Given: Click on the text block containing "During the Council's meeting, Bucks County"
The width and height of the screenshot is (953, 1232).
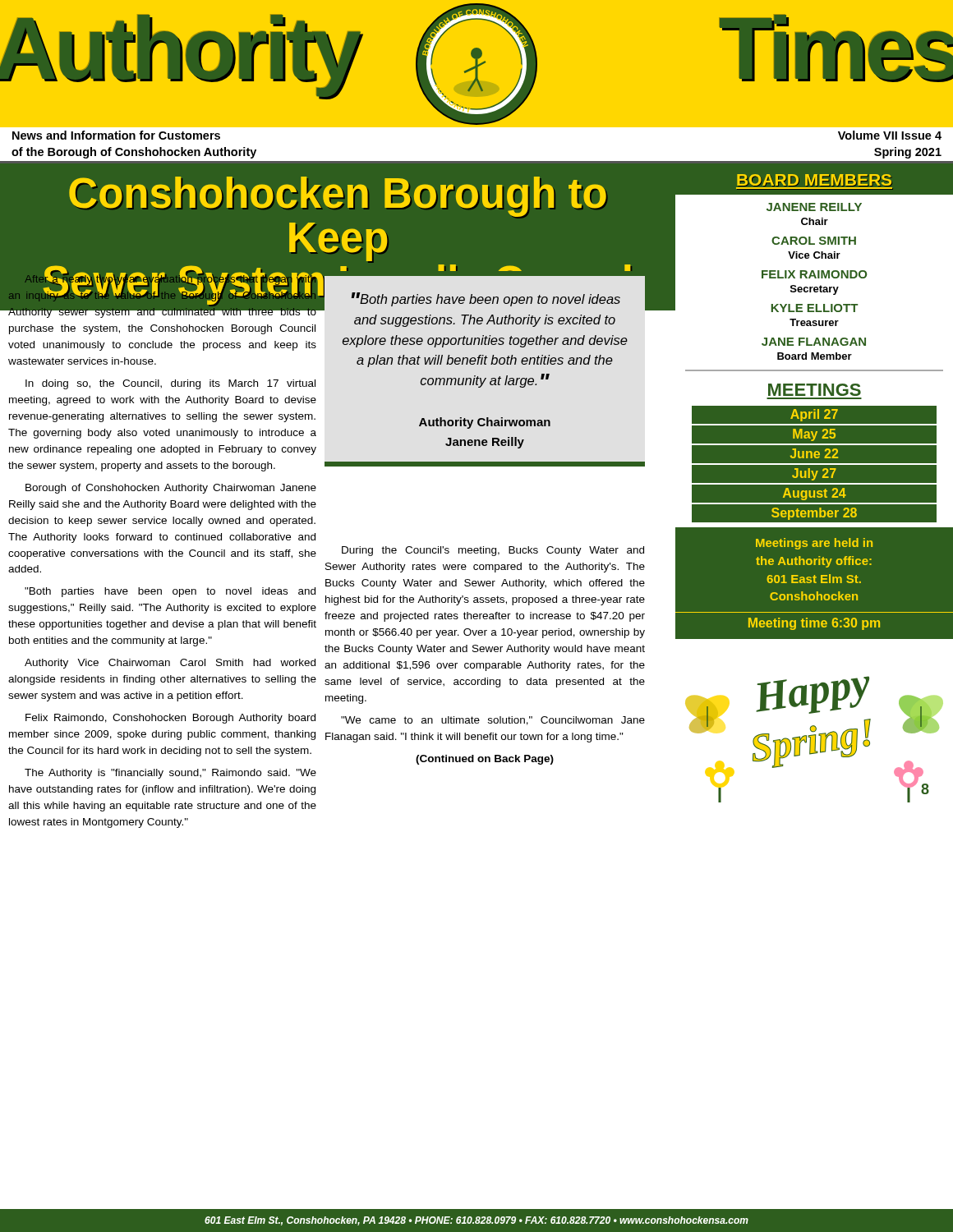Looking at the screenshot, I should tap(485, 654).
